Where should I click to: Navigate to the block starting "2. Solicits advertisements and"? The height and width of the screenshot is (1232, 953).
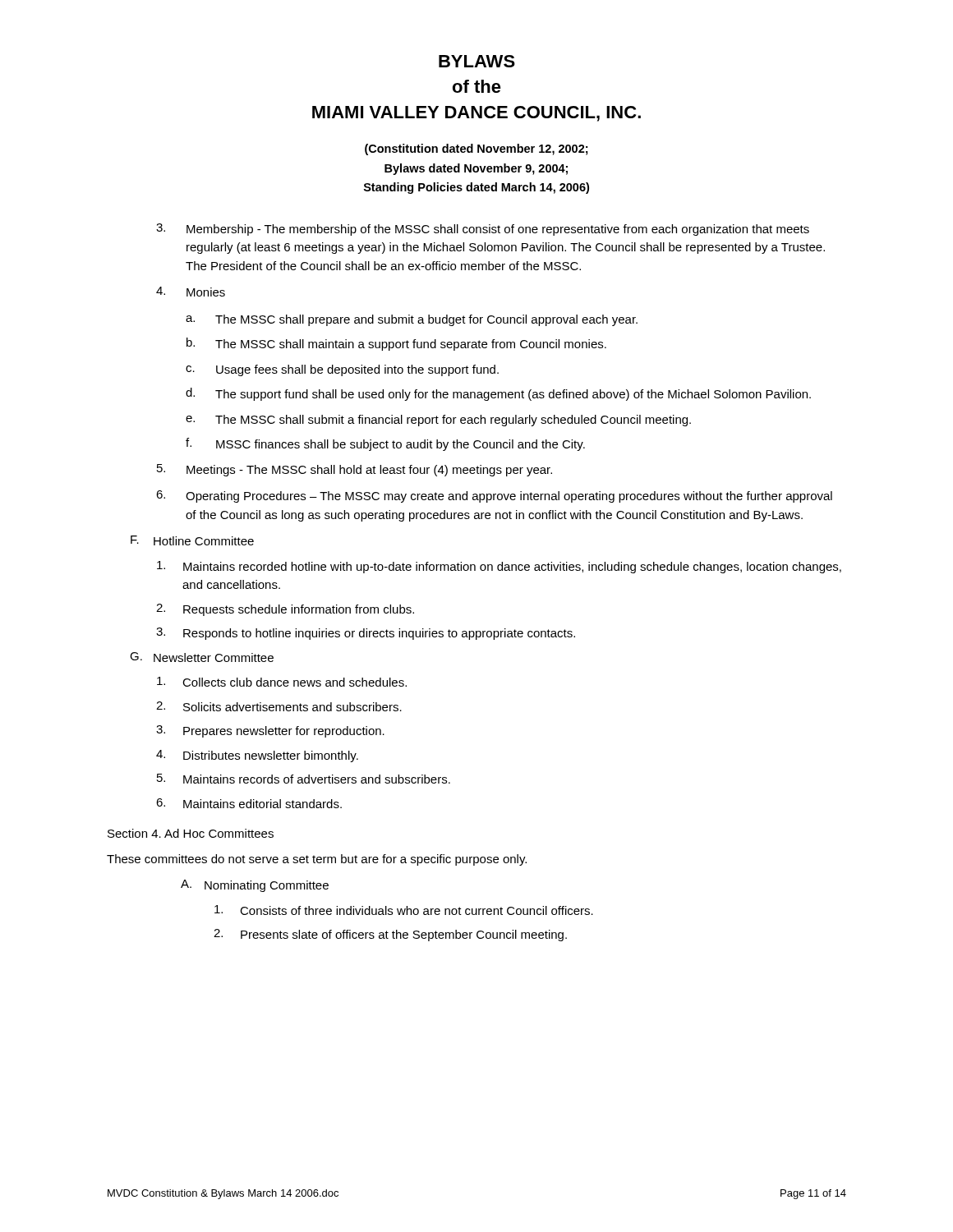coord(279,706)
